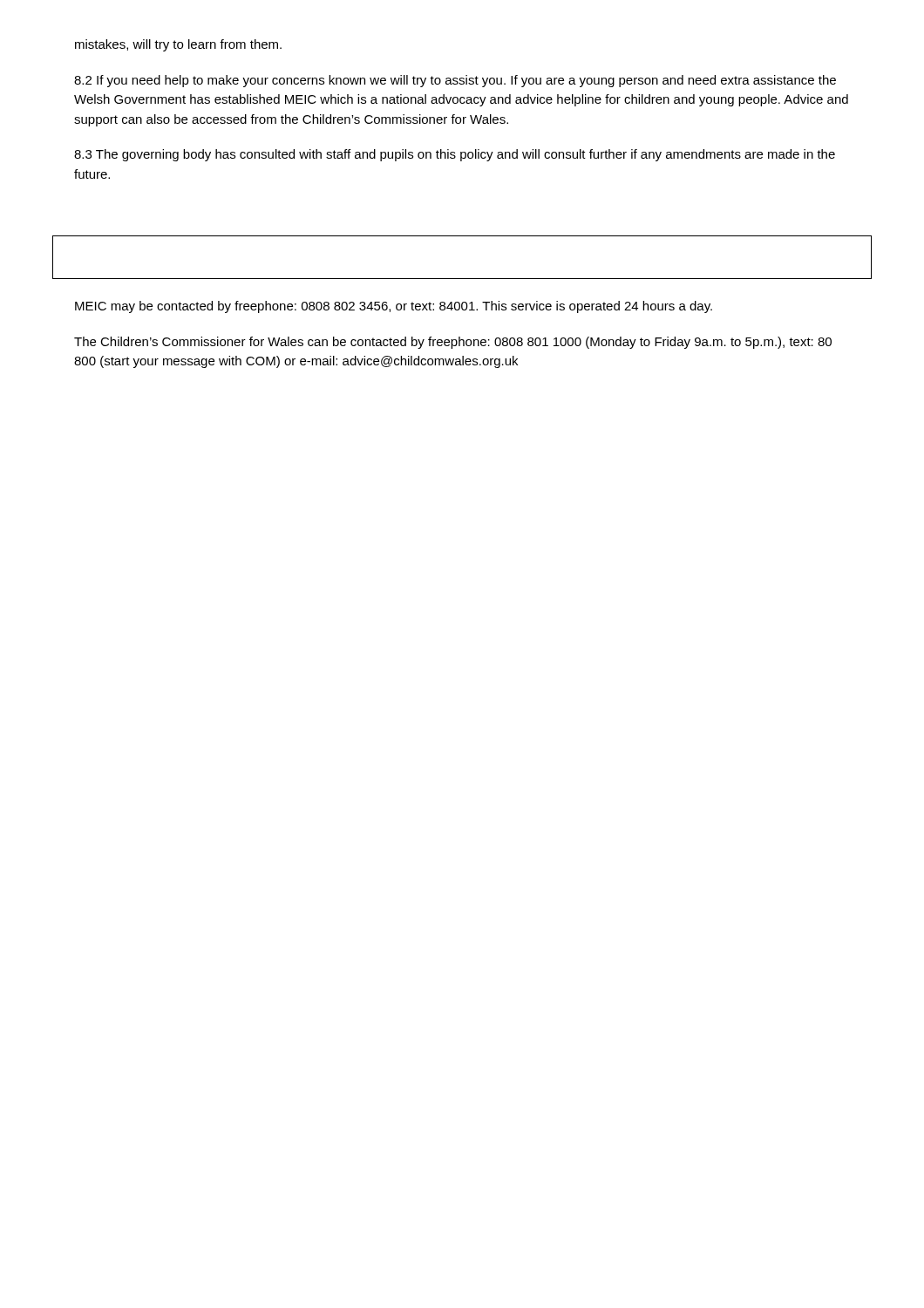Find the text block with the text "2 If you"
The height and width of the screenshot is (1308, 924).
click(x=461, y=99)
